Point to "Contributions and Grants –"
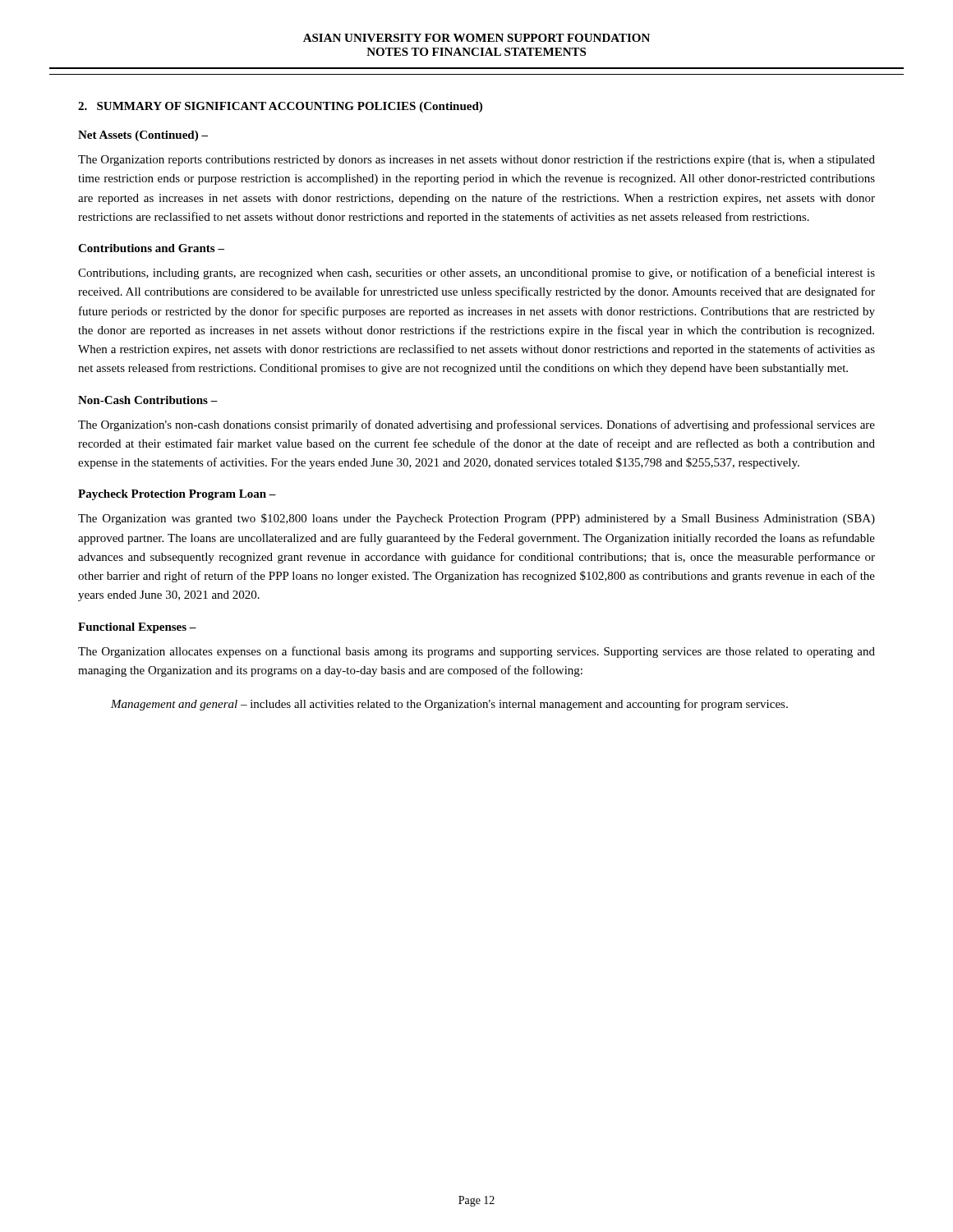Screen dimensions: 1232x953 (151, 248)
